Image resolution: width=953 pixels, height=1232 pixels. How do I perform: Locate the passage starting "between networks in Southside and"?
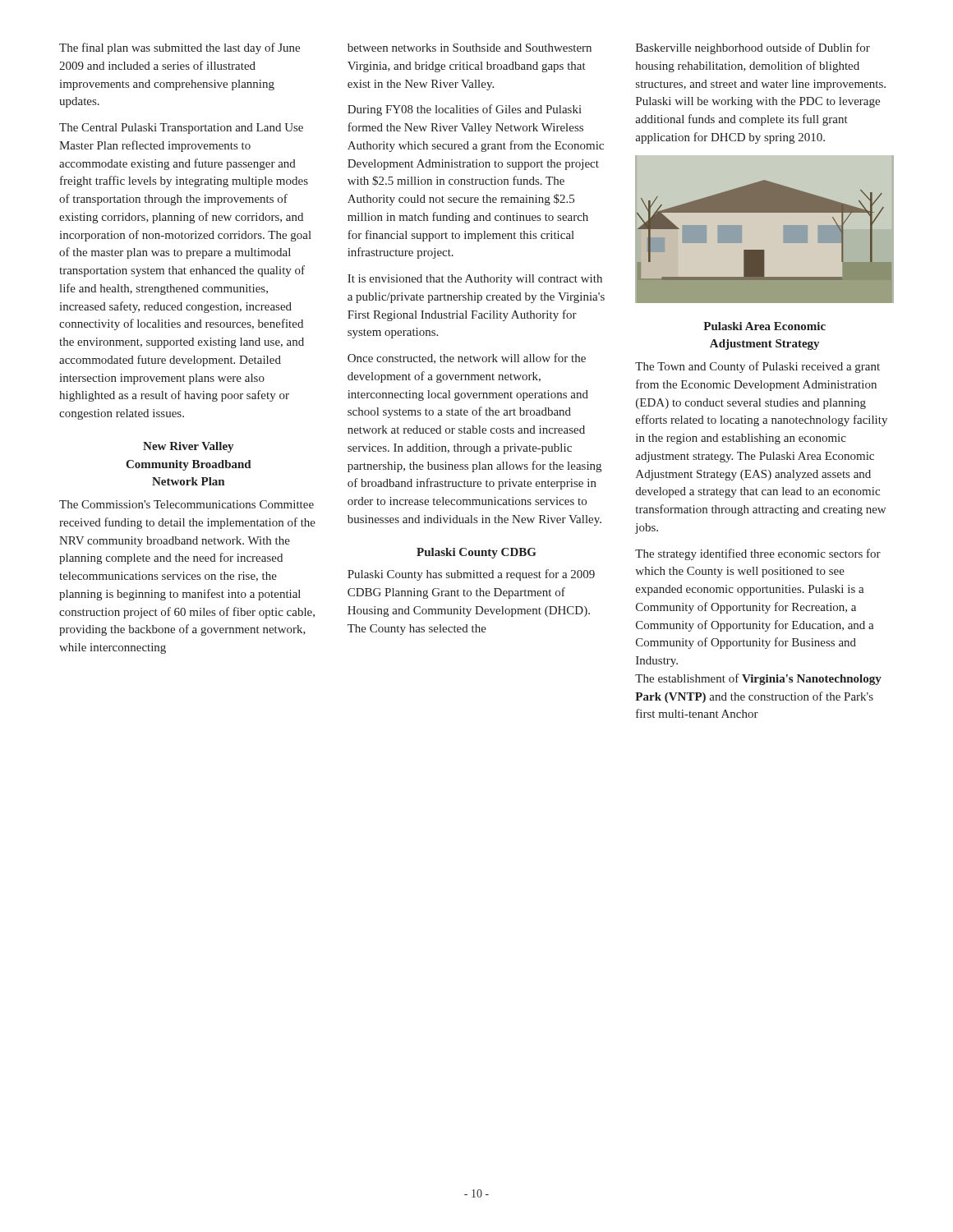[476, 66]
